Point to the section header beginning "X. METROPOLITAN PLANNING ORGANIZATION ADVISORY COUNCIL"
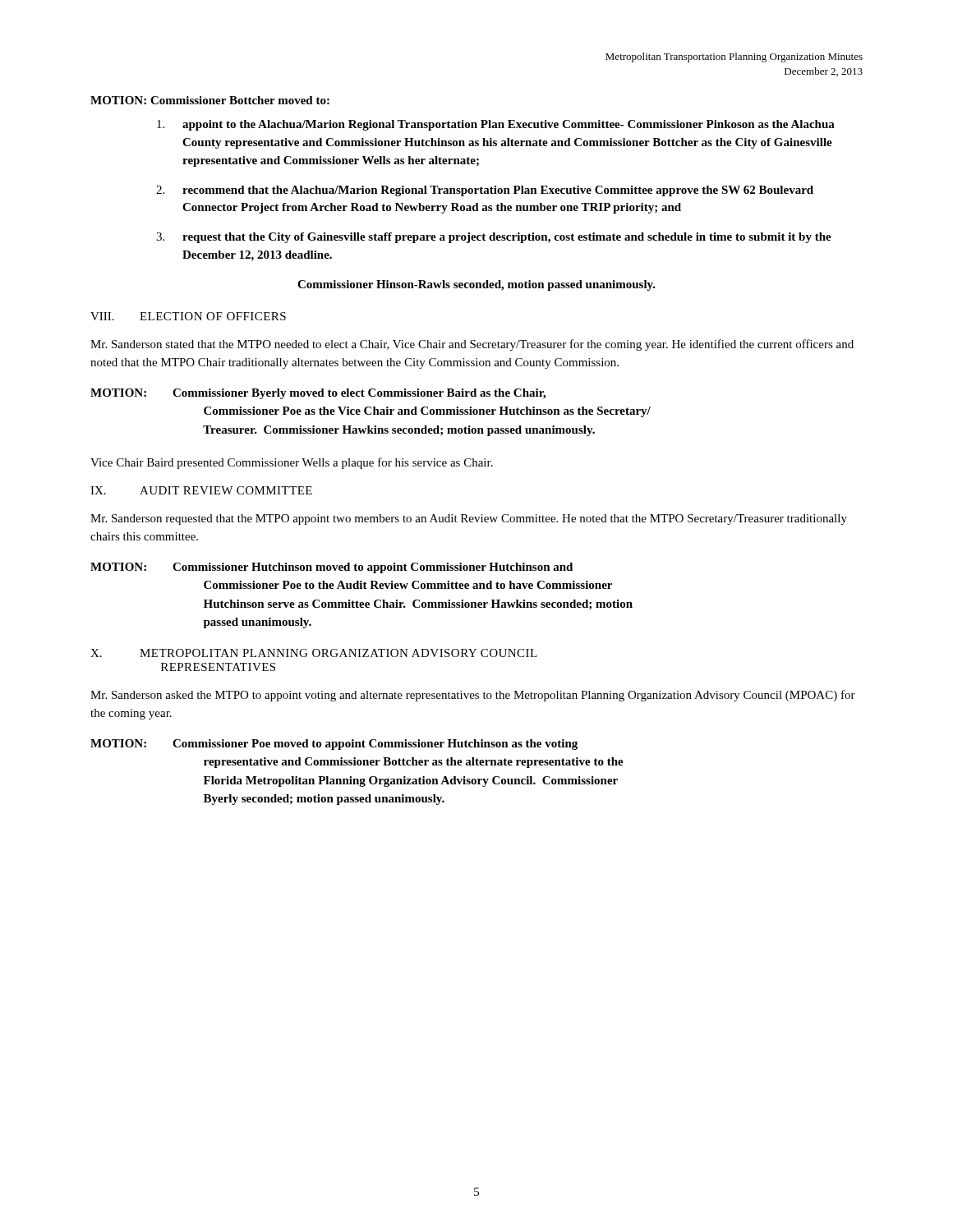 (x=314, y=660)
